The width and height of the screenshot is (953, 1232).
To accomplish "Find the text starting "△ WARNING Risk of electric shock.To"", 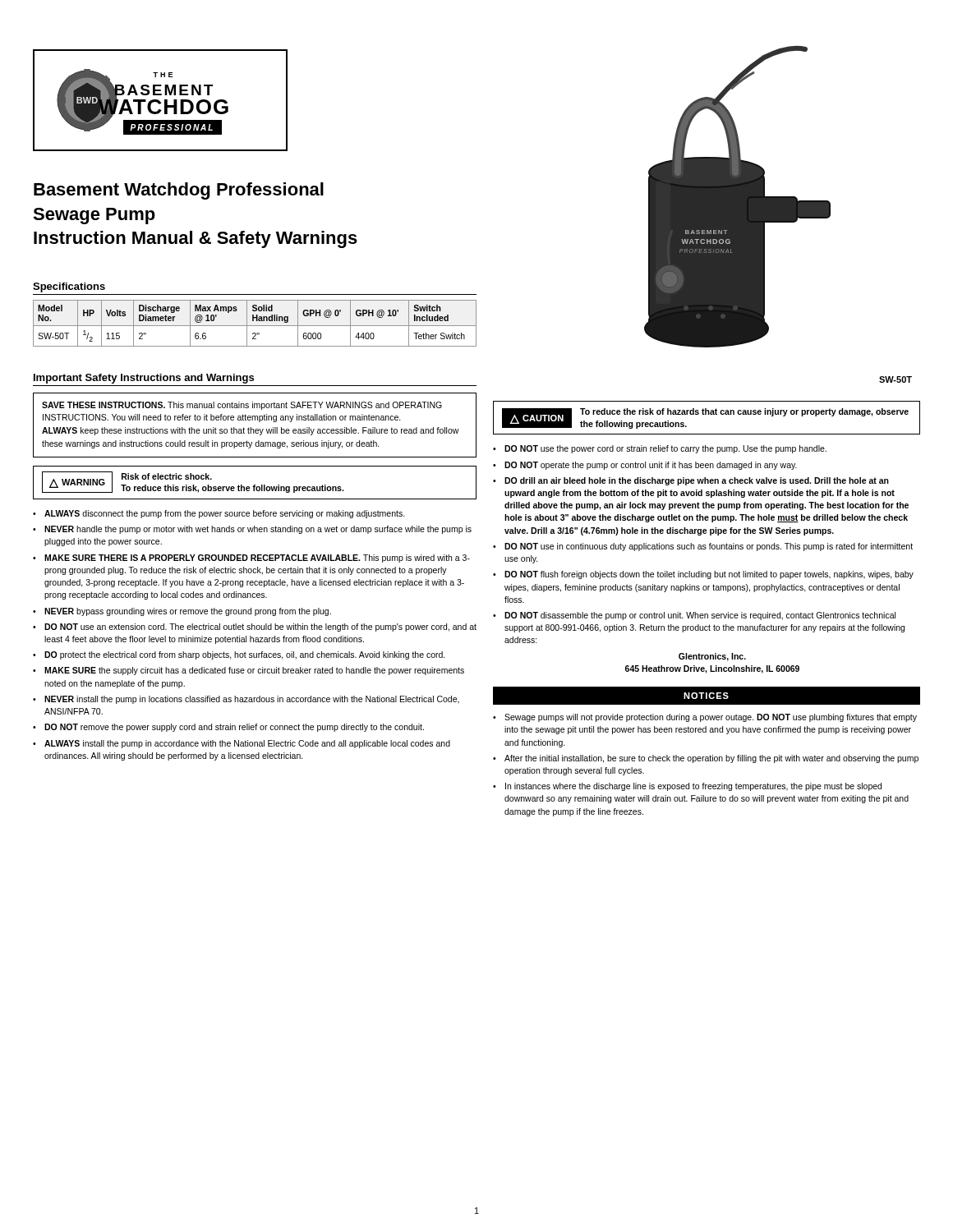I will tap(255, 482).
